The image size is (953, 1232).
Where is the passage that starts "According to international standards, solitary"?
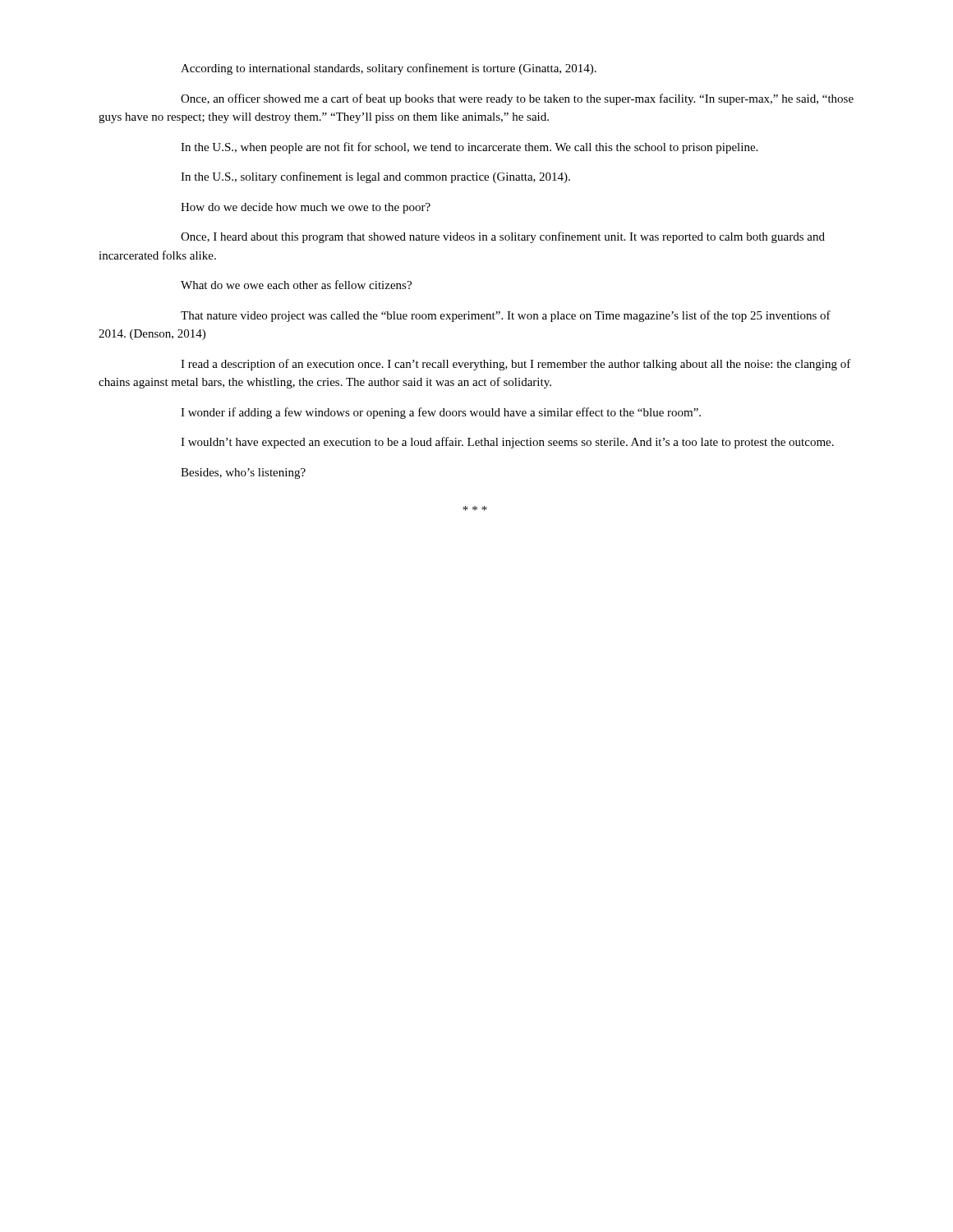(x=389, y=68)
